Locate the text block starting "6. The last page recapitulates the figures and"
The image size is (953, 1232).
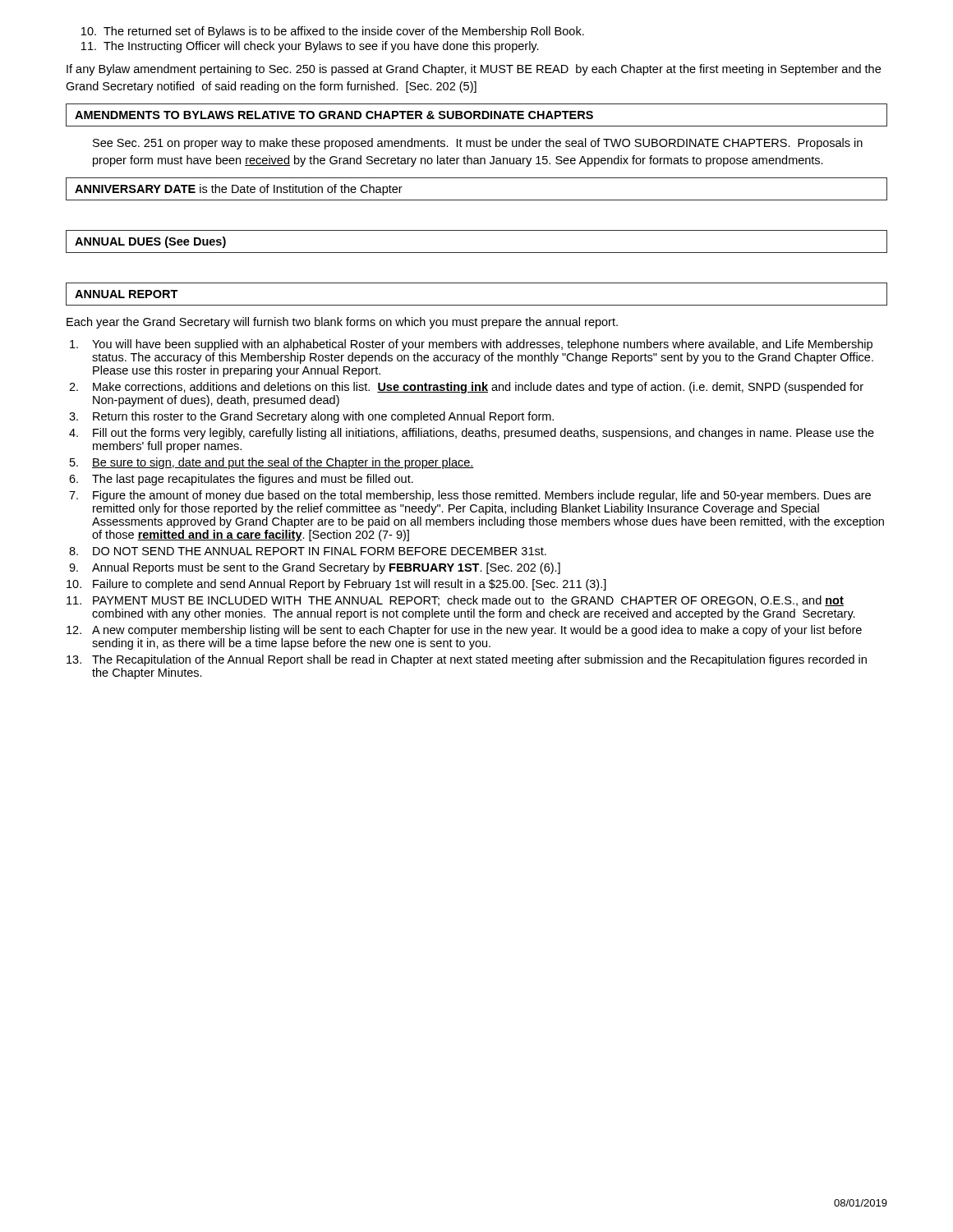click(476, 479)
